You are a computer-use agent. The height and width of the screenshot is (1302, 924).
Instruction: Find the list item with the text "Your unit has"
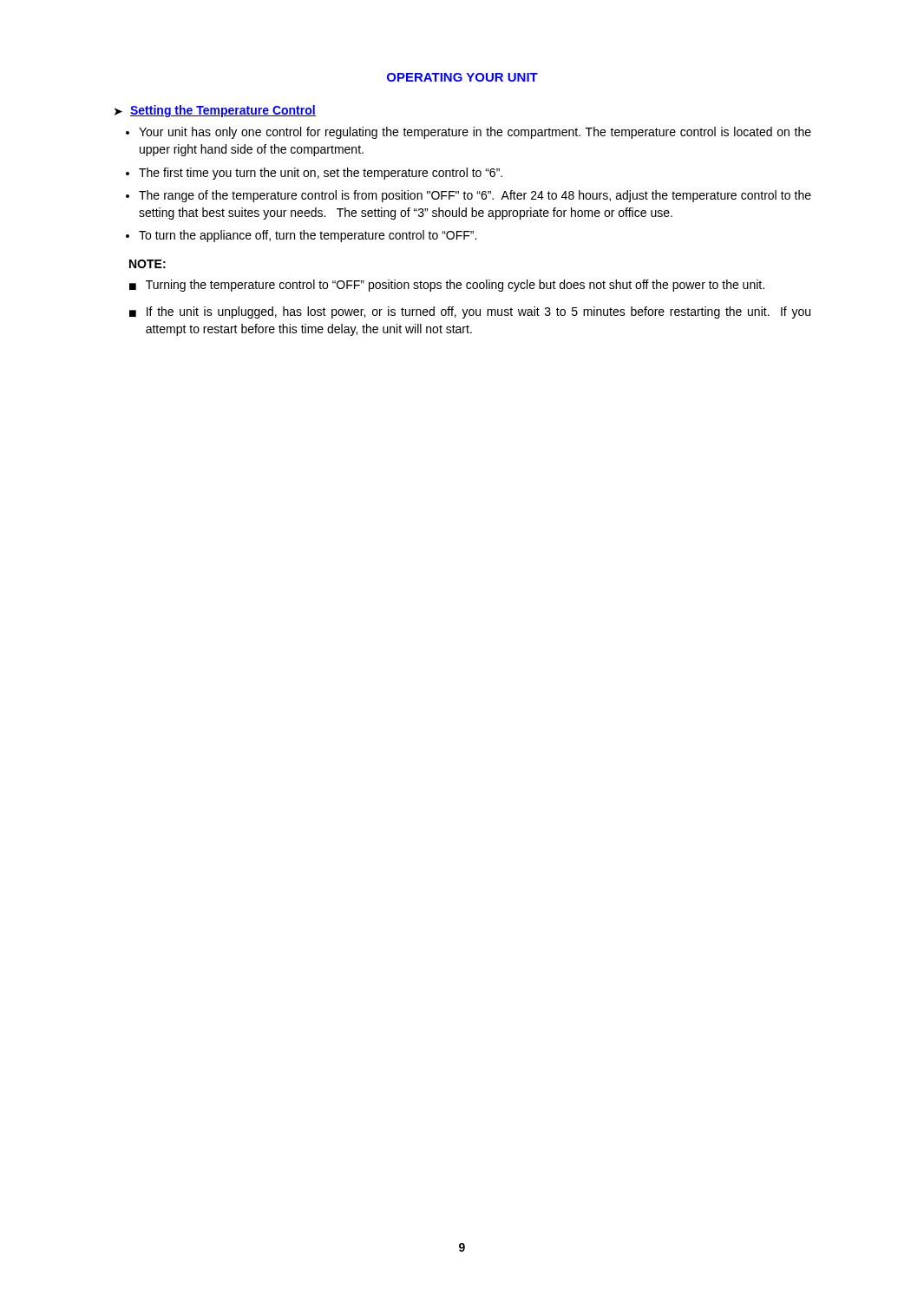[462, 141]
